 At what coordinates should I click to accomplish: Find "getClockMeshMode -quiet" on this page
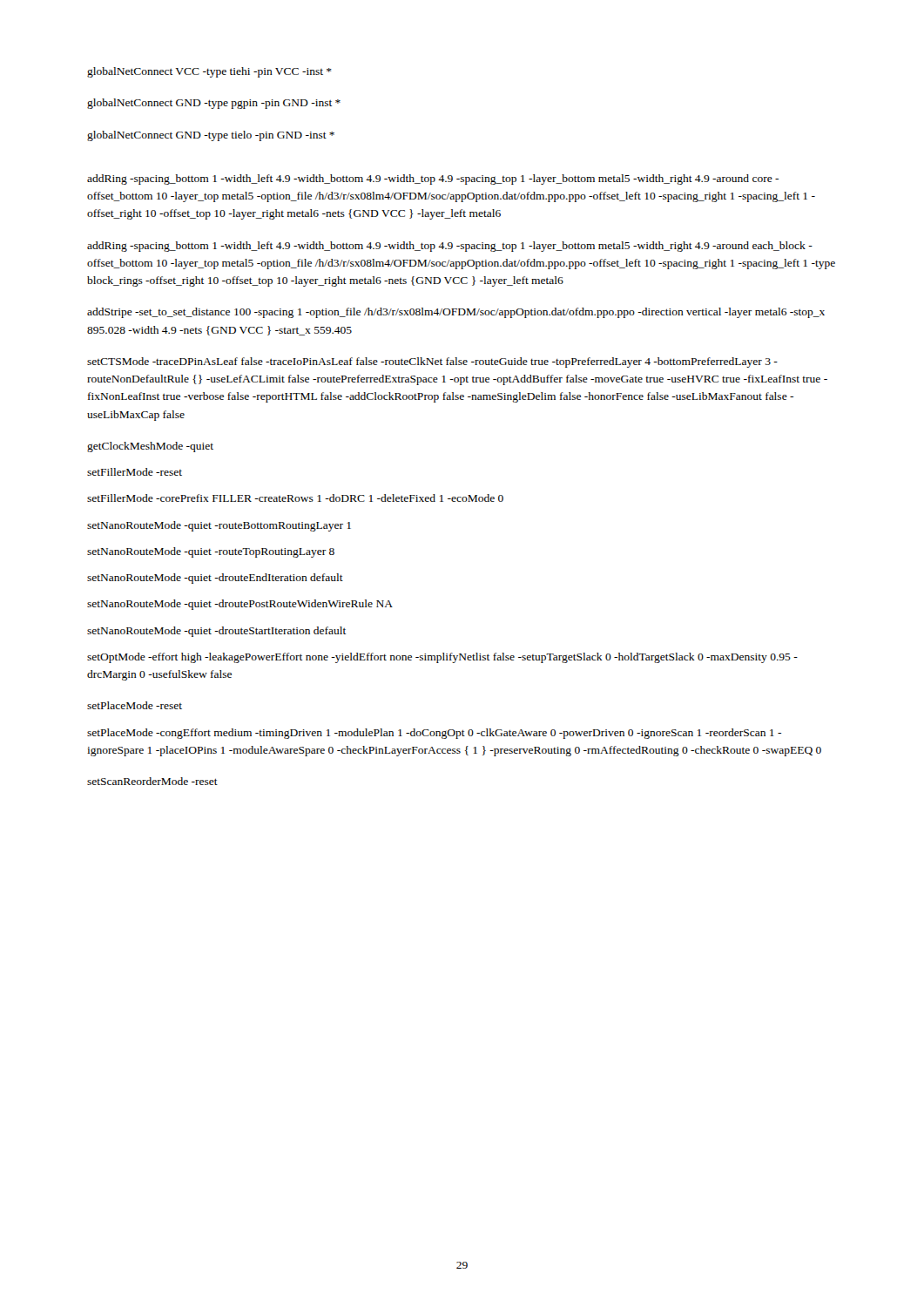click(x=150, y=445)
